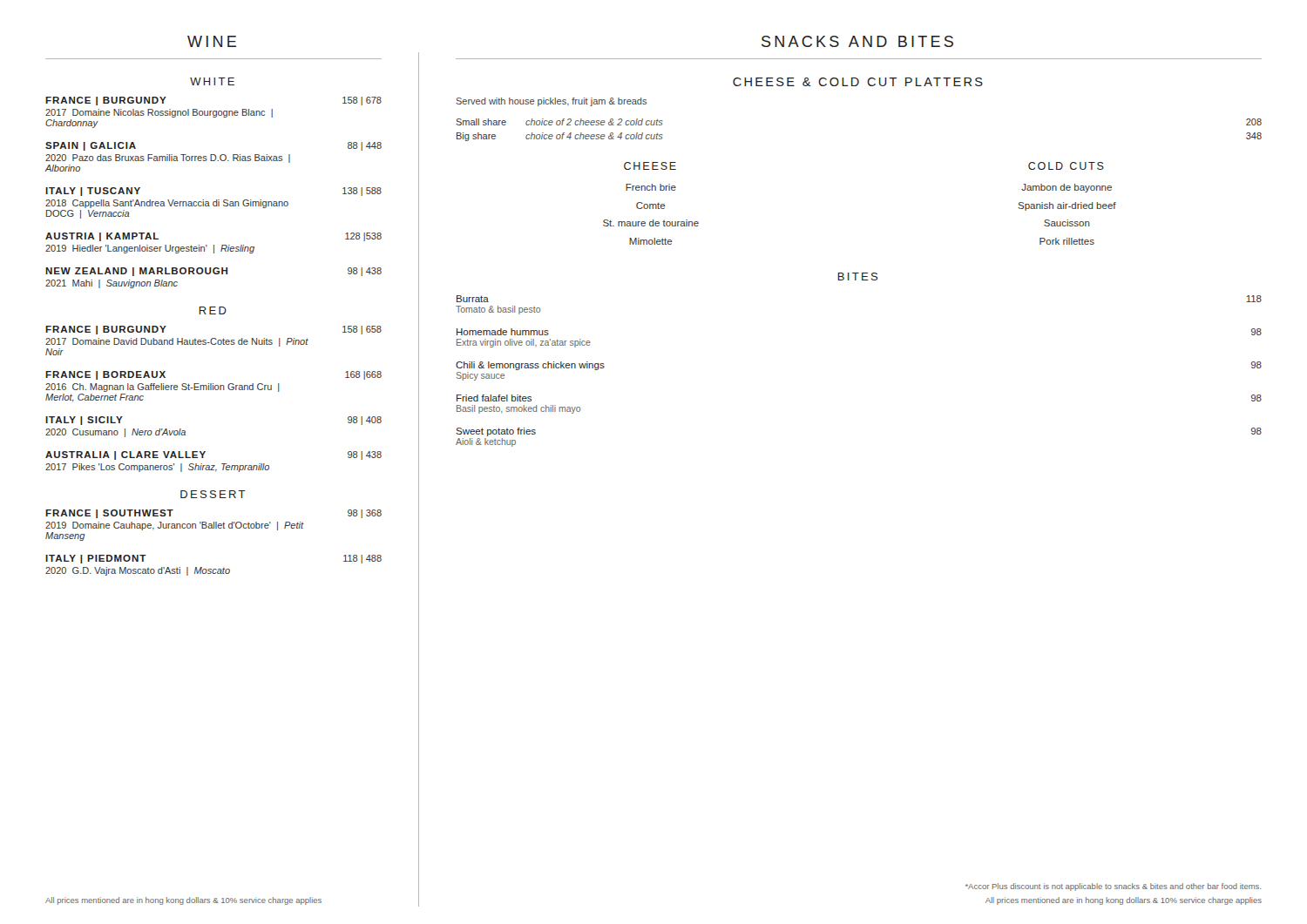
Task: Find the block starting "FRANCE | BORDEAUX"
Action: (213, 386)
